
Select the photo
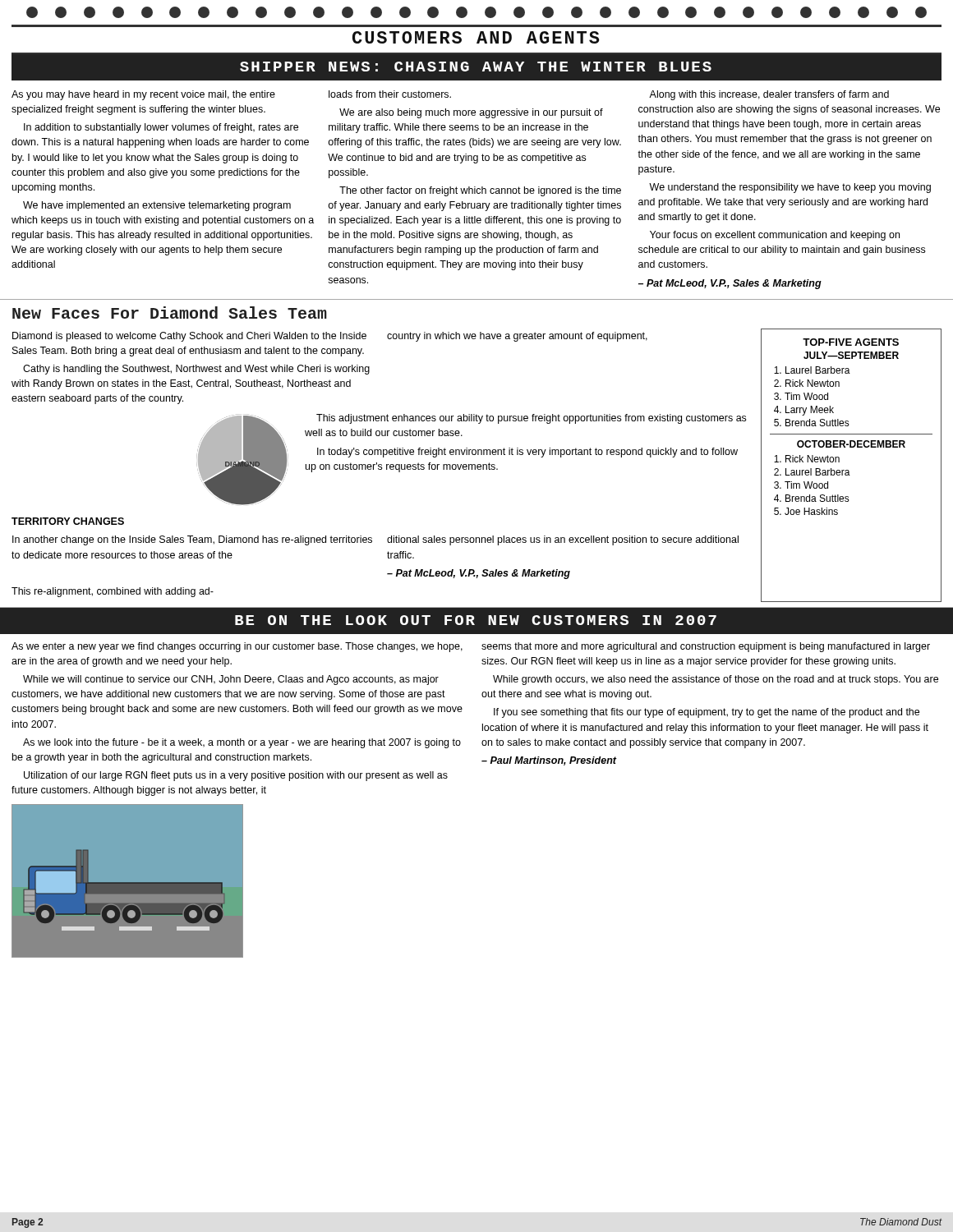tap(127, 881)
